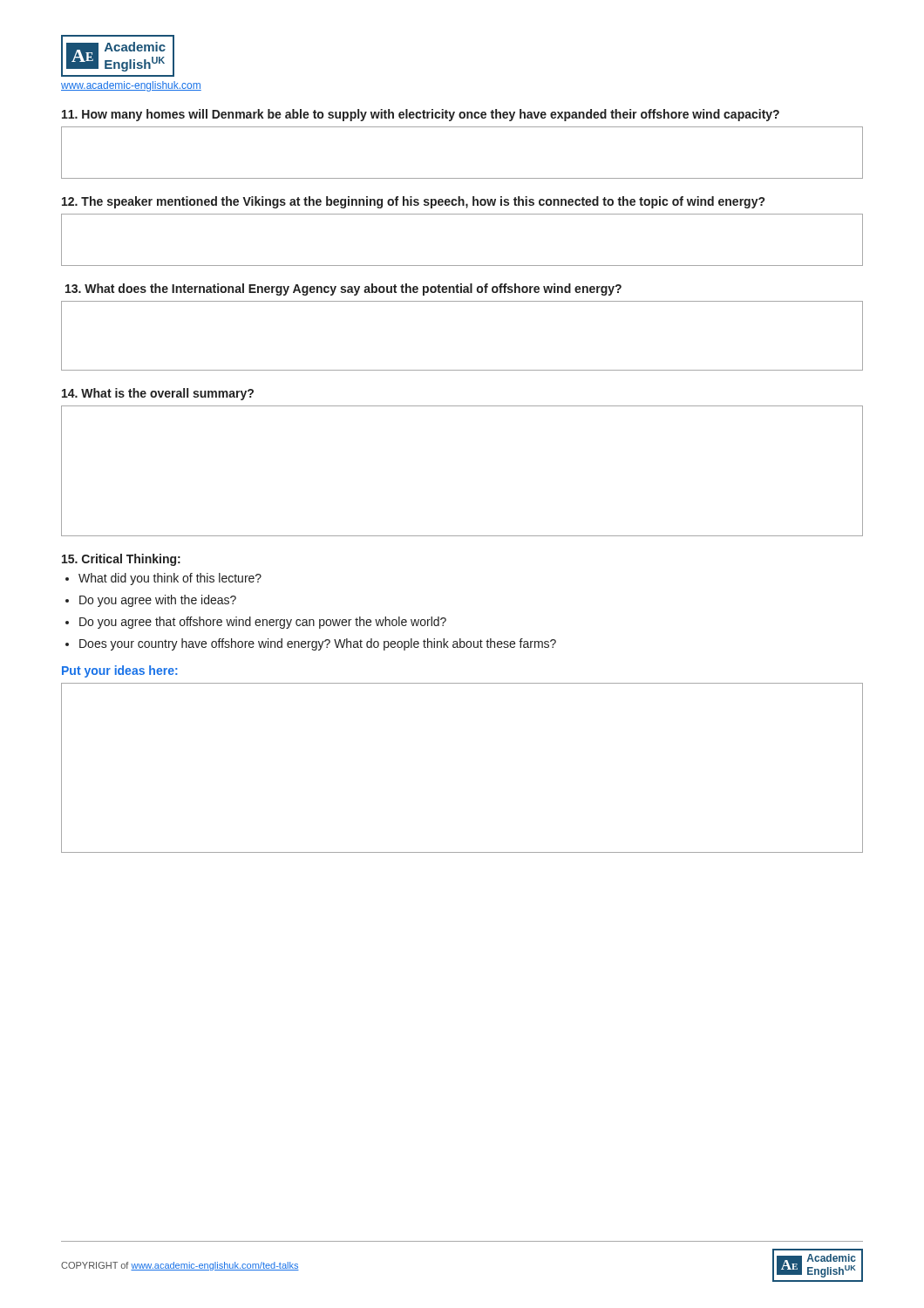Find the passage starting "Put your ideas here:"
This screenshot has width=924, height=1308.
(x=120, y=671)
